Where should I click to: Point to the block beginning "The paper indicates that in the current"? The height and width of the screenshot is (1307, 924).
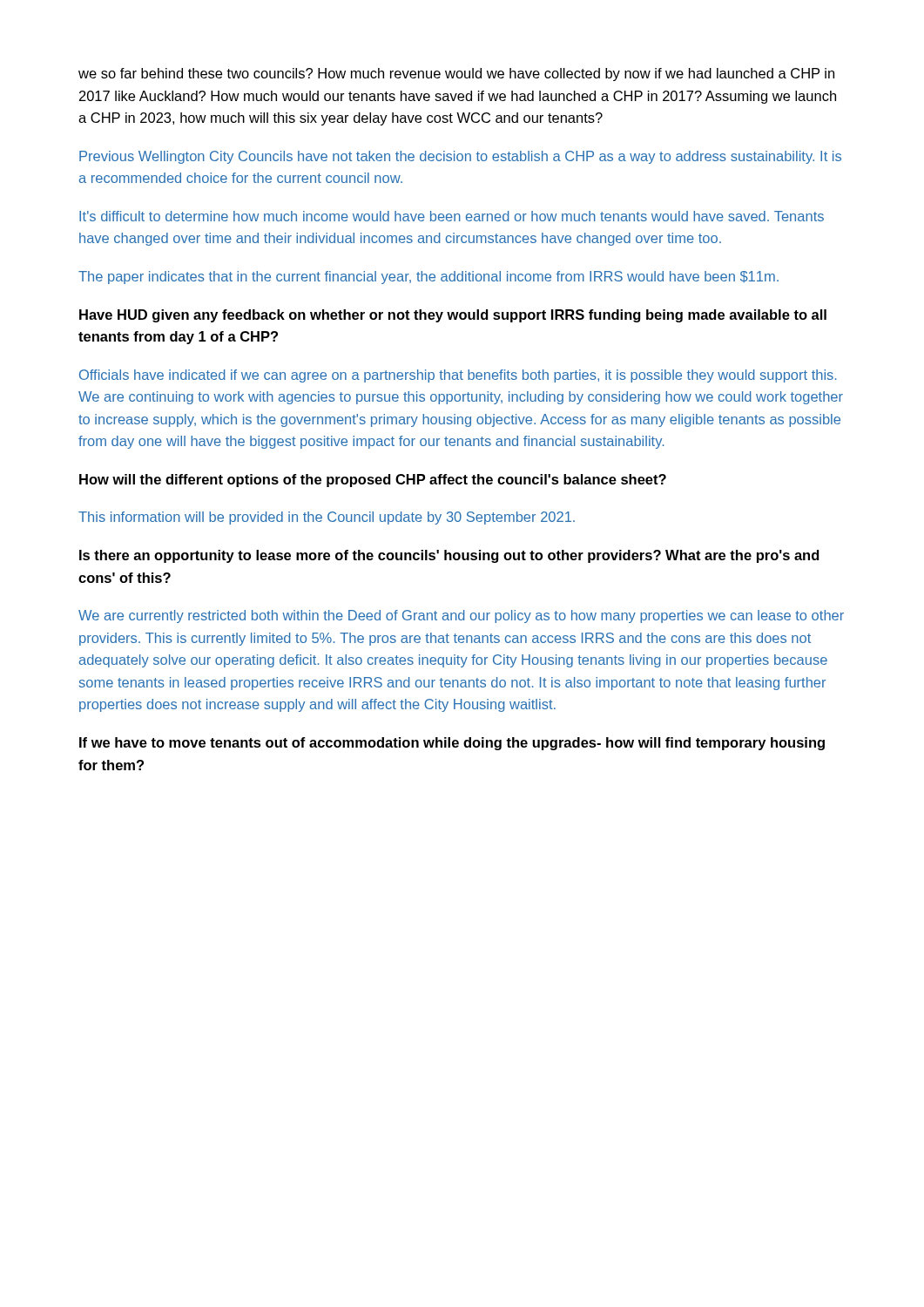[x=429, y=276]
